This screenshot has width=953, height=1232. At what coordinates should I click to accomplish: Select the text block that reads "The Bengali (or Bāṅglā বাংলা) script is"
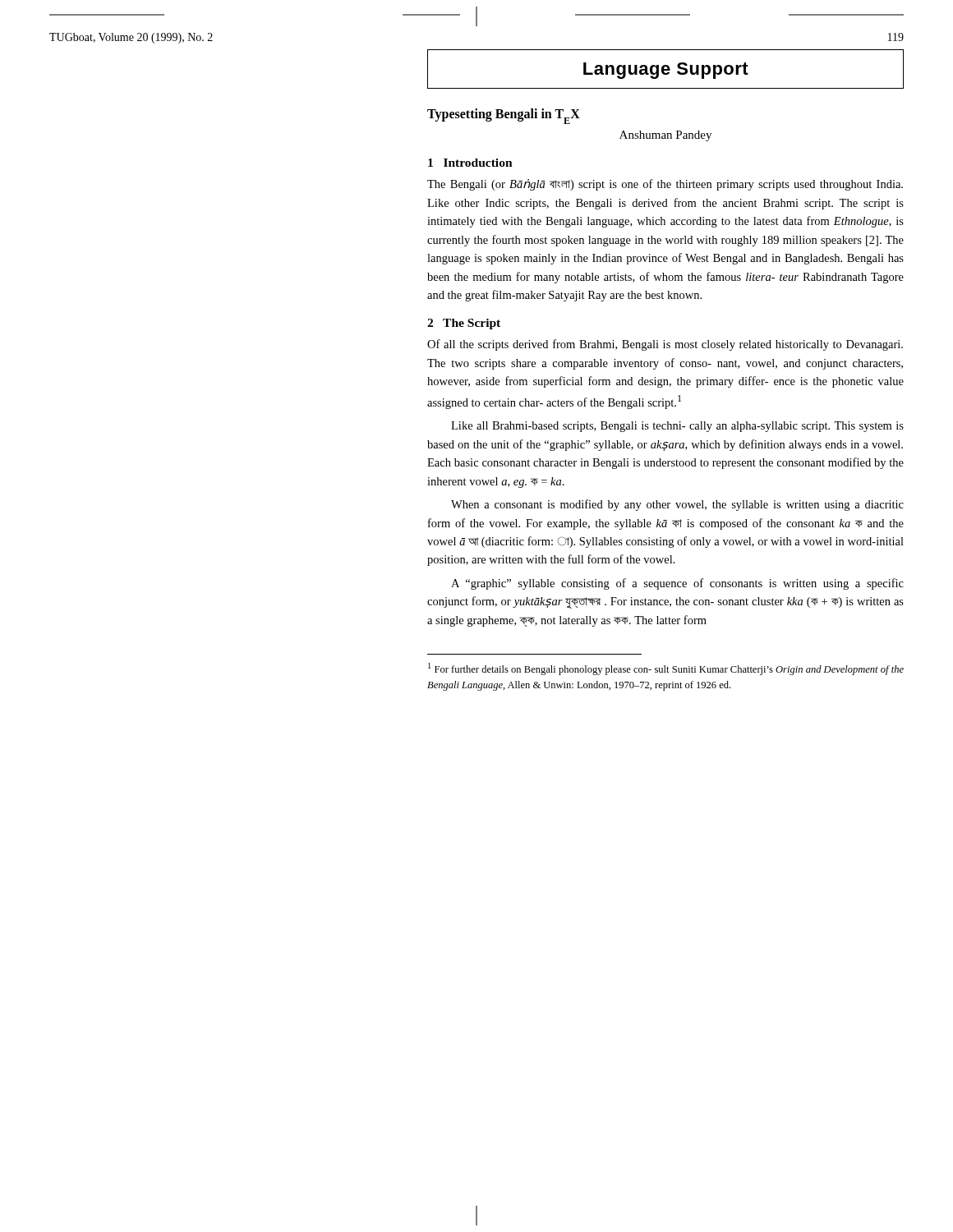665,240
